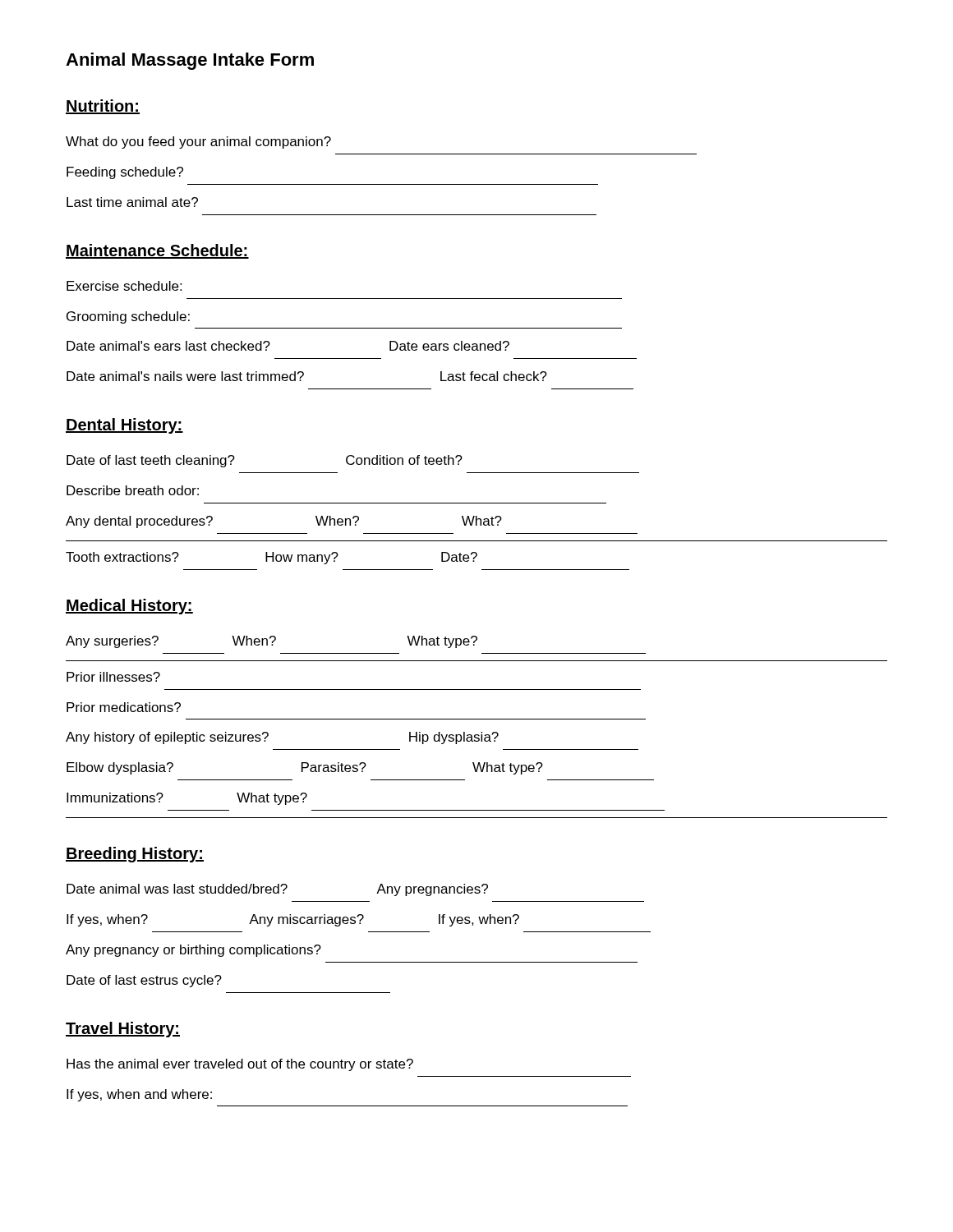Locate the text block that reads "Any dental procedures?"

tap(352, 524)
